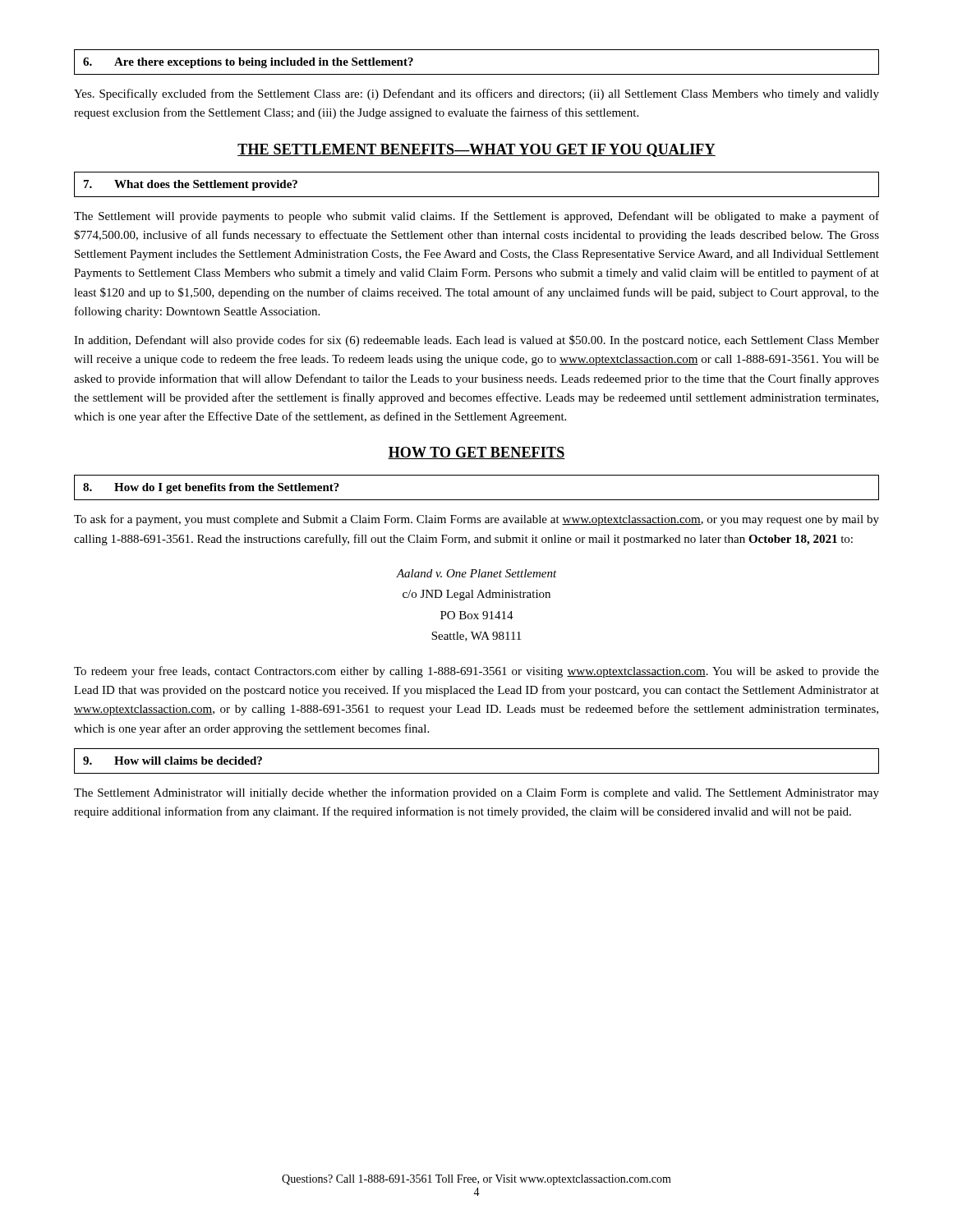Select the region starting "To redeem your free leads, contact Contractors.com"
Viewport: 953px width, 1232px height.
[476, 699]
